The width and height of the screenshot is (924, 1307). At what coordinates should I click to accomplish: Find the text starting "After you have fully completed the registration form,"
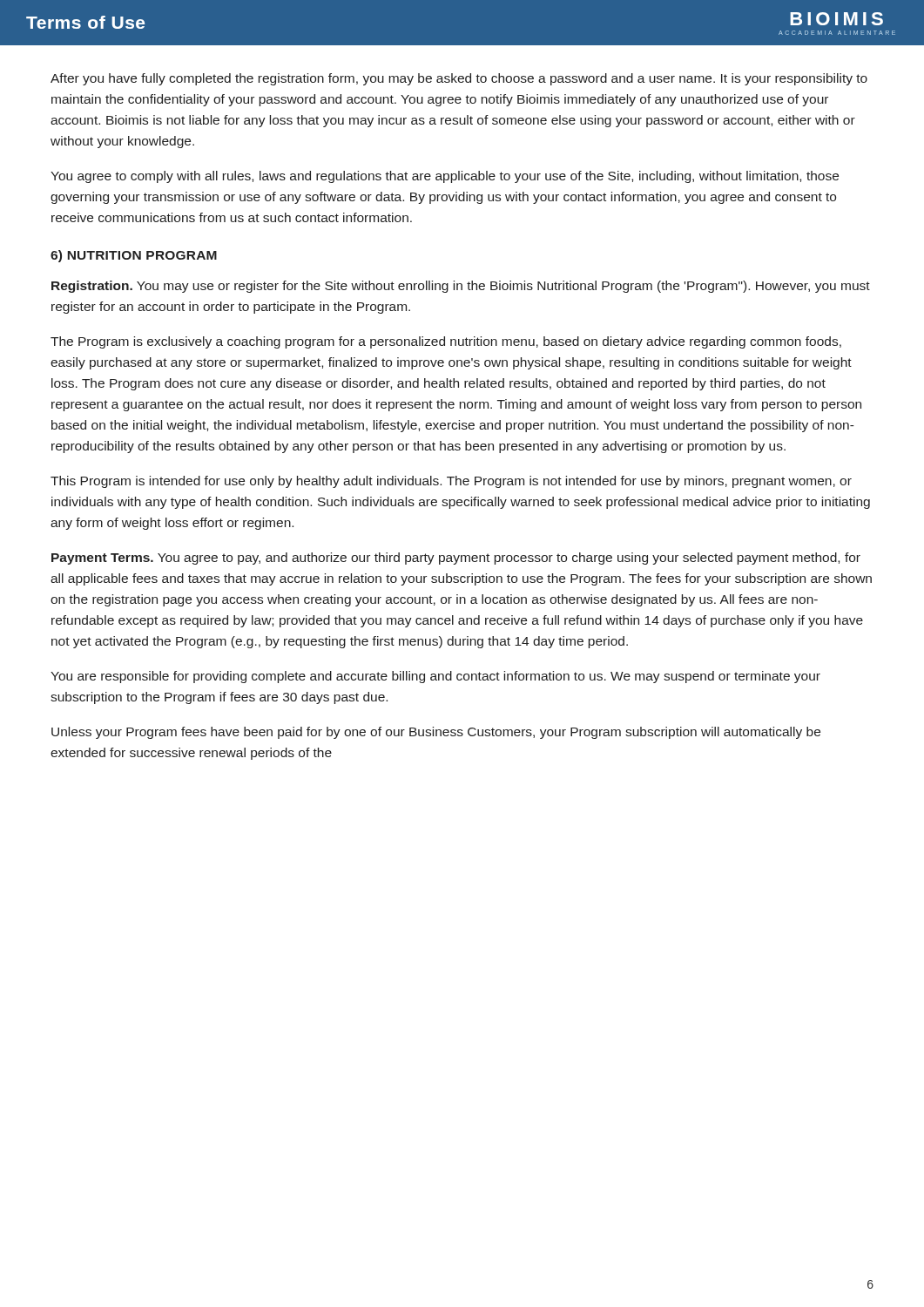[x=462, y=110]
